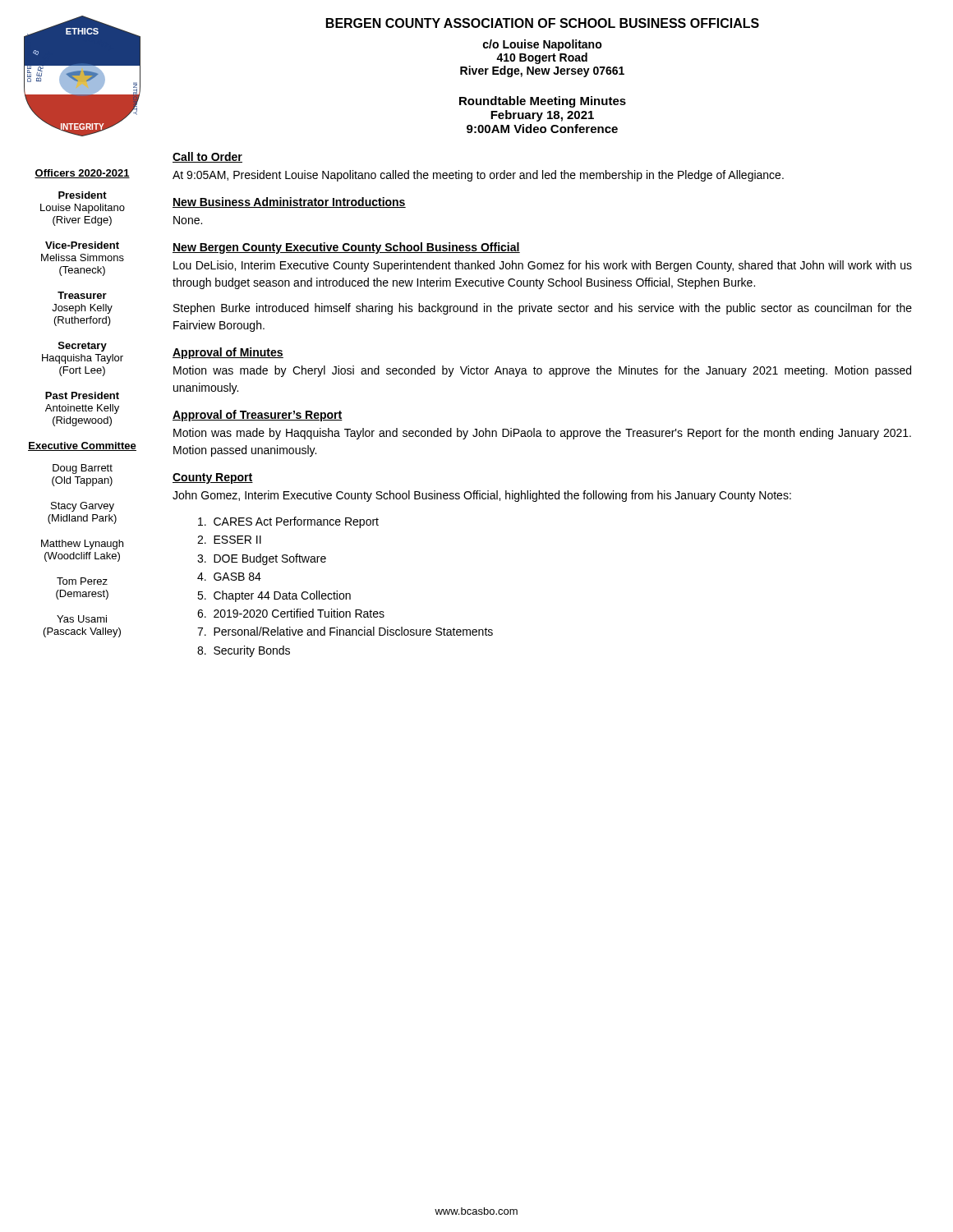Click on the block starting "Officers 2020-2021"
Image resolution: width=953 pixels, height=1232 pixels.
(x=82, y=173)
